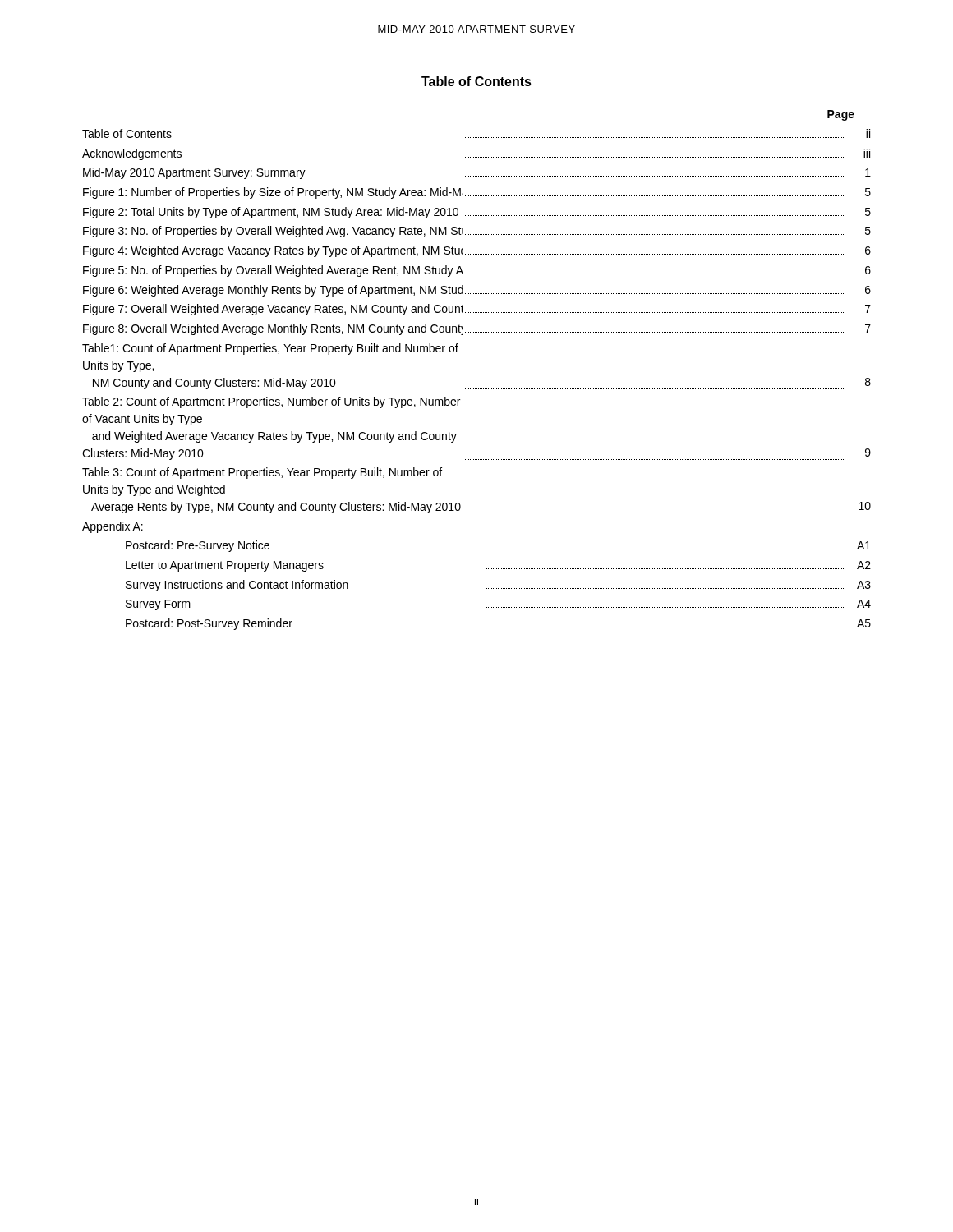
Task: Click the passage that begins "Figure 3: No. of Properties by"
Action: point(476,232)
